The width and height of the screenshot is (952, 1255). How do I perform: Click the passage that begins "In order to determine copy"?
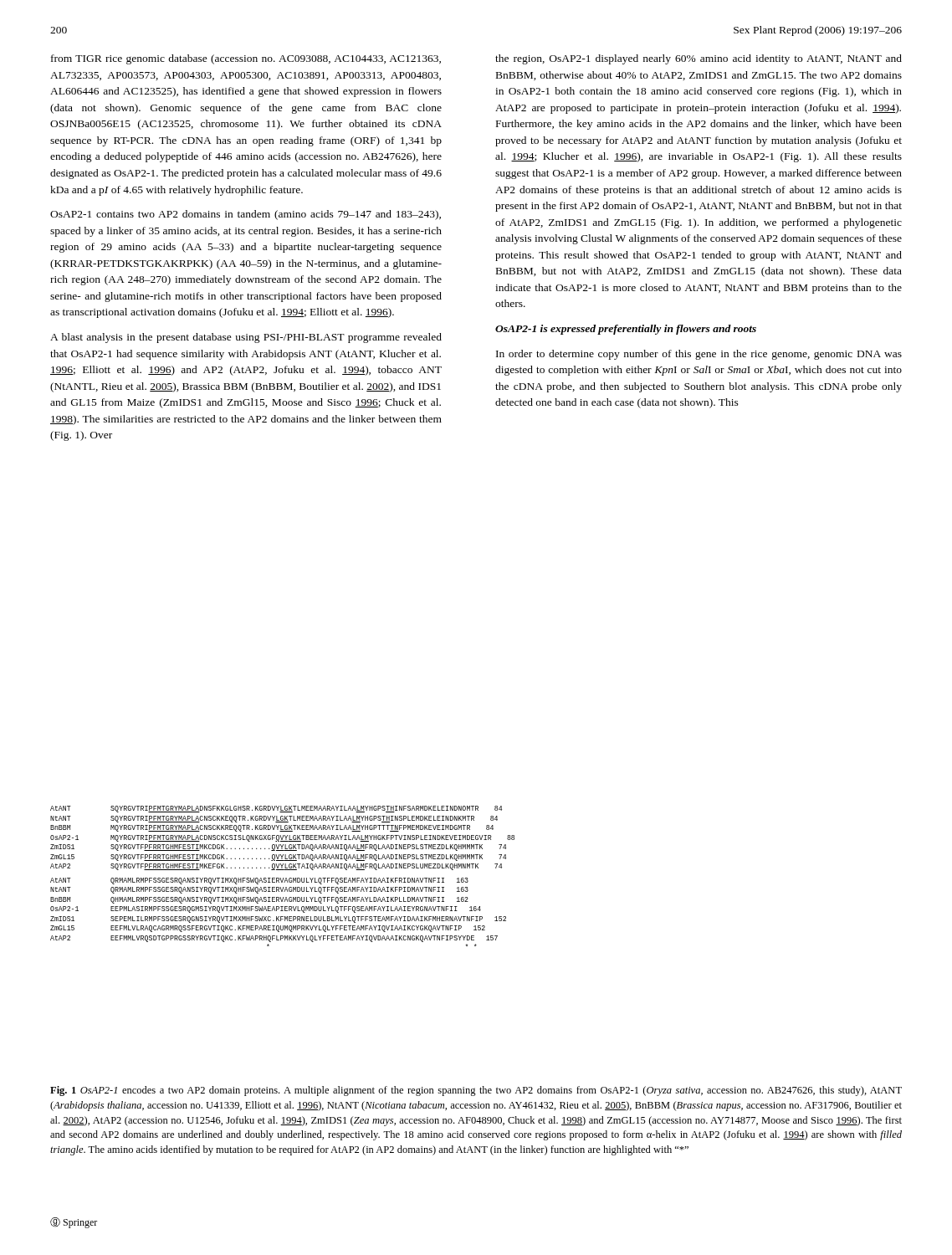tap(699, 378)
